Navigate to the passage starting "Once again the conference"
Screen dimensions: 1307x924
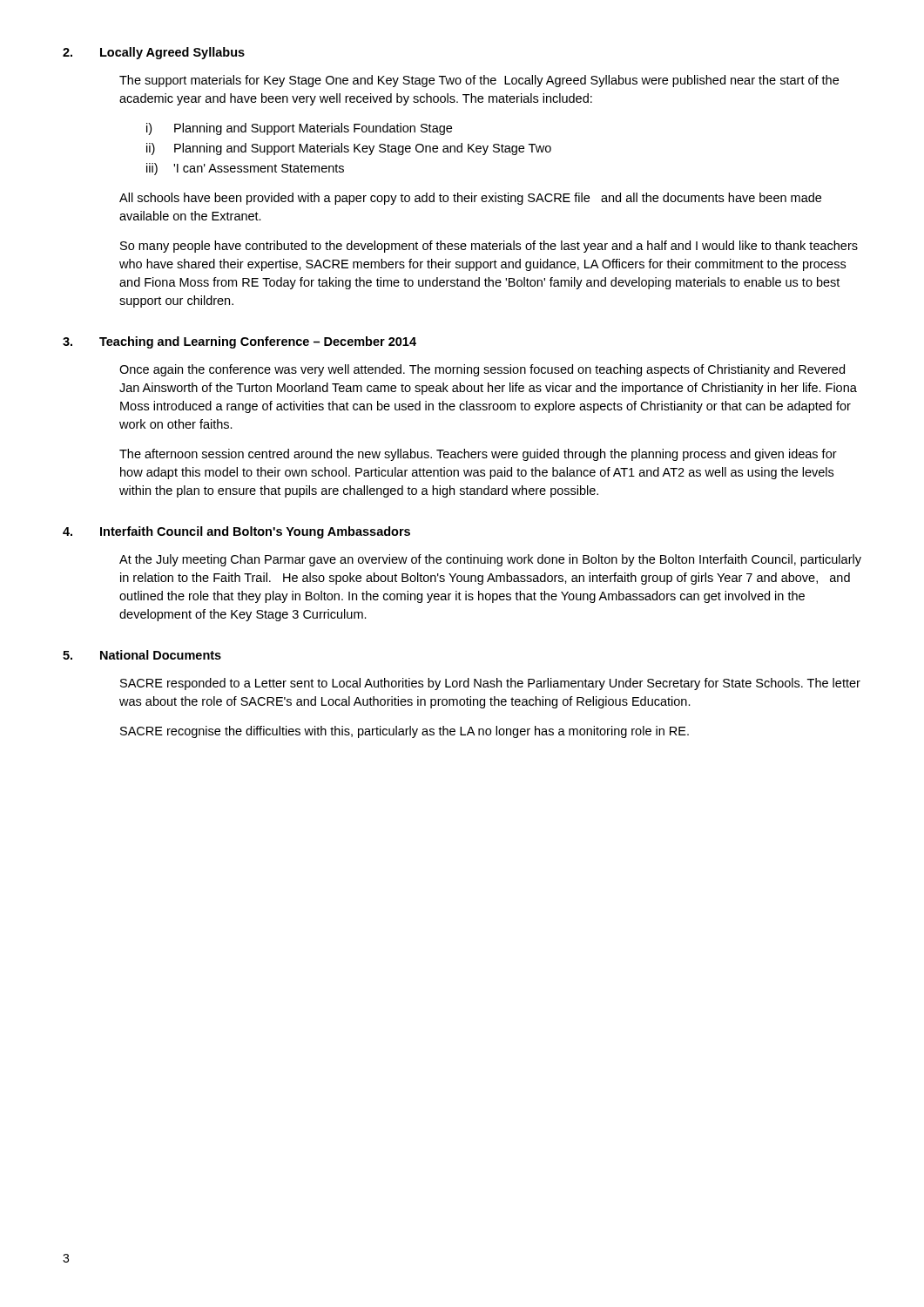(488, 397)
